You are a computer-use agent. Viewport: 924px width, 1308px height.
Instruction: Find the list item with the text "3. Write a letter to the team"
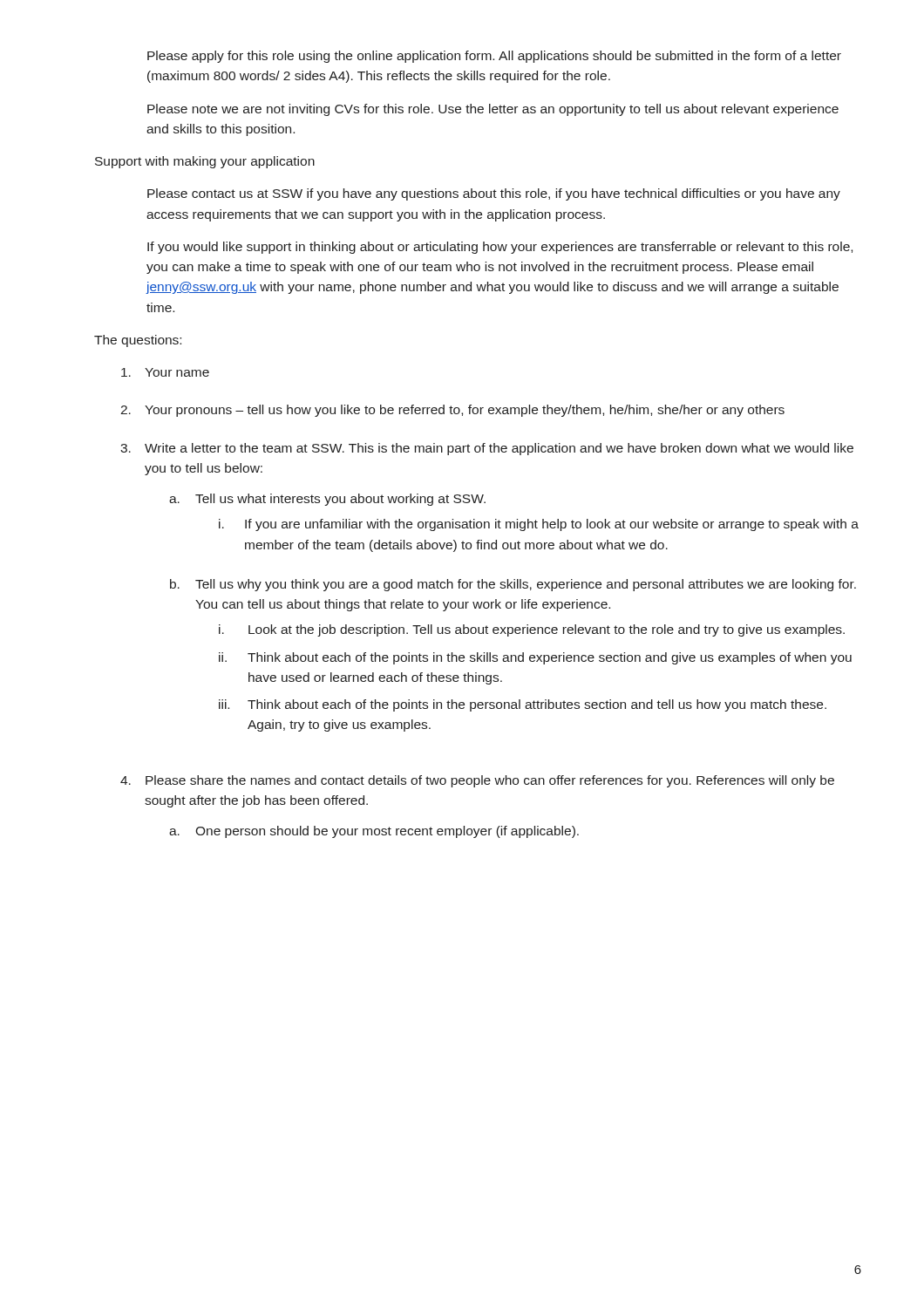(491, 596)
